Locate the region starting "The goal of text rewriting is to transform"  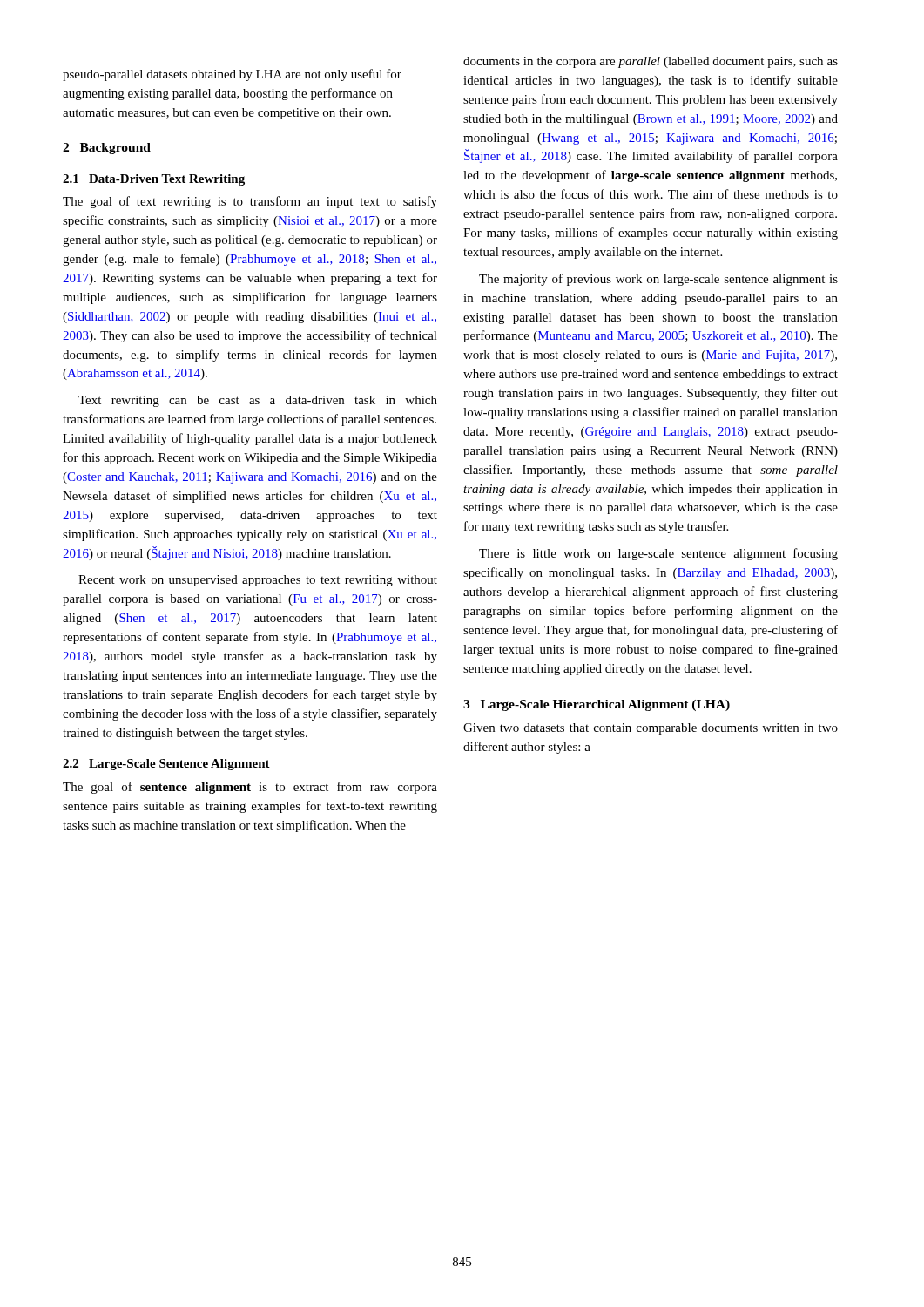250,468
